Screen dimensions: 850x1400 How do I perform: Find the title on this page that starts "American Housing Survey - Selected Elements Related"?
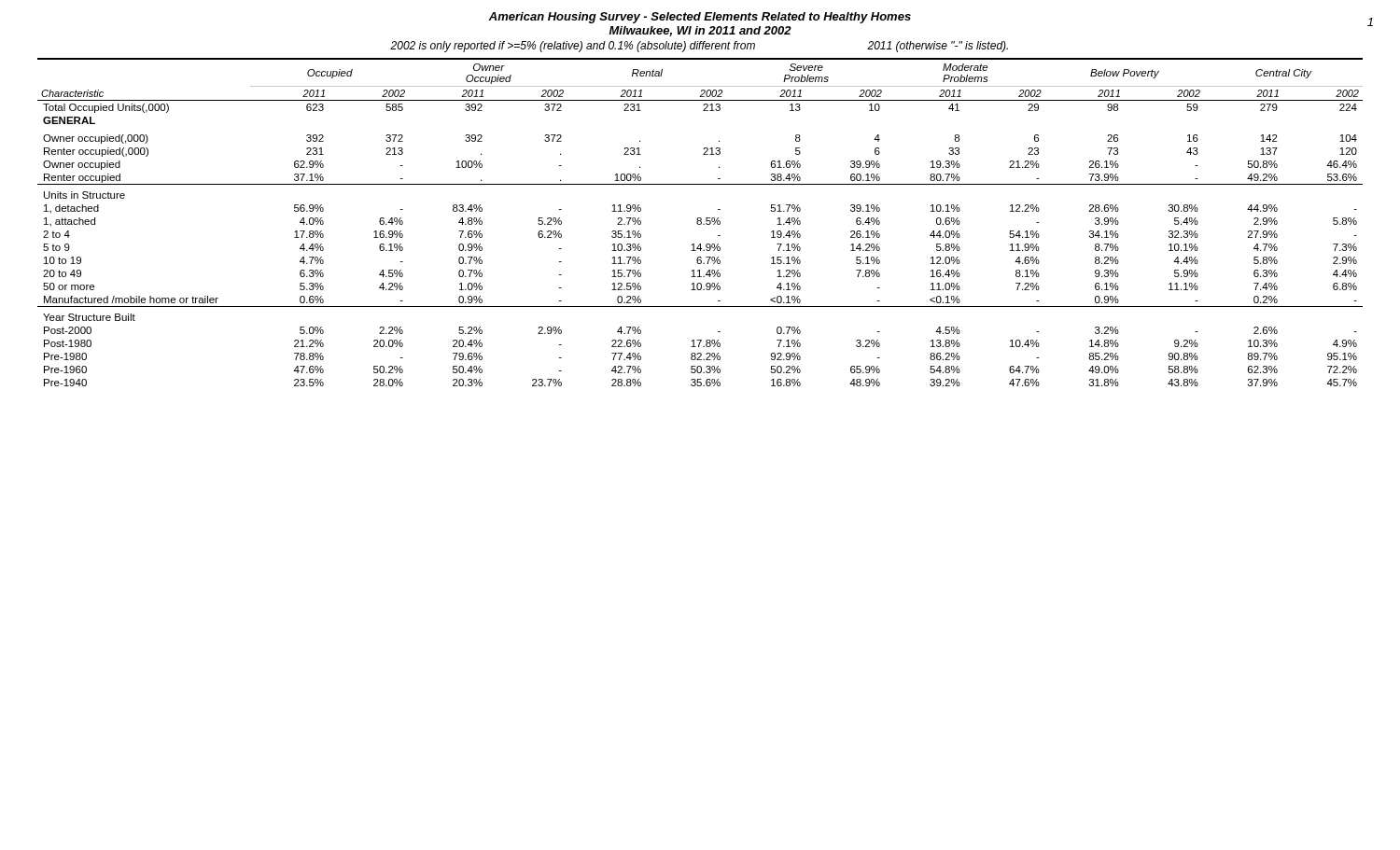coord(700,23)
